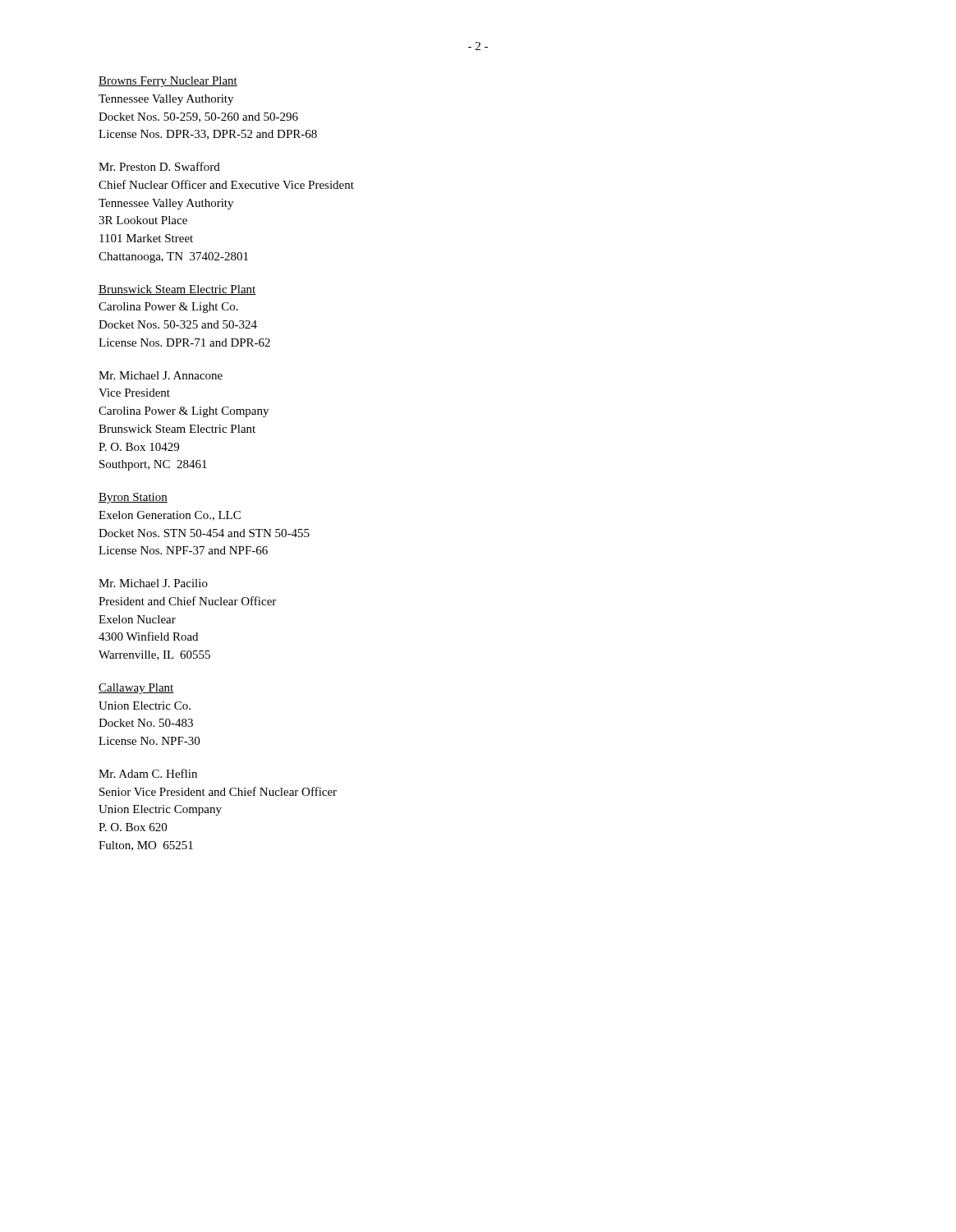Click the passage that begins "Mr. Preston D. Swafford Chief"
Image resolution: width=956 pixels, height=1232 pixels.
[x=159, y=166]
